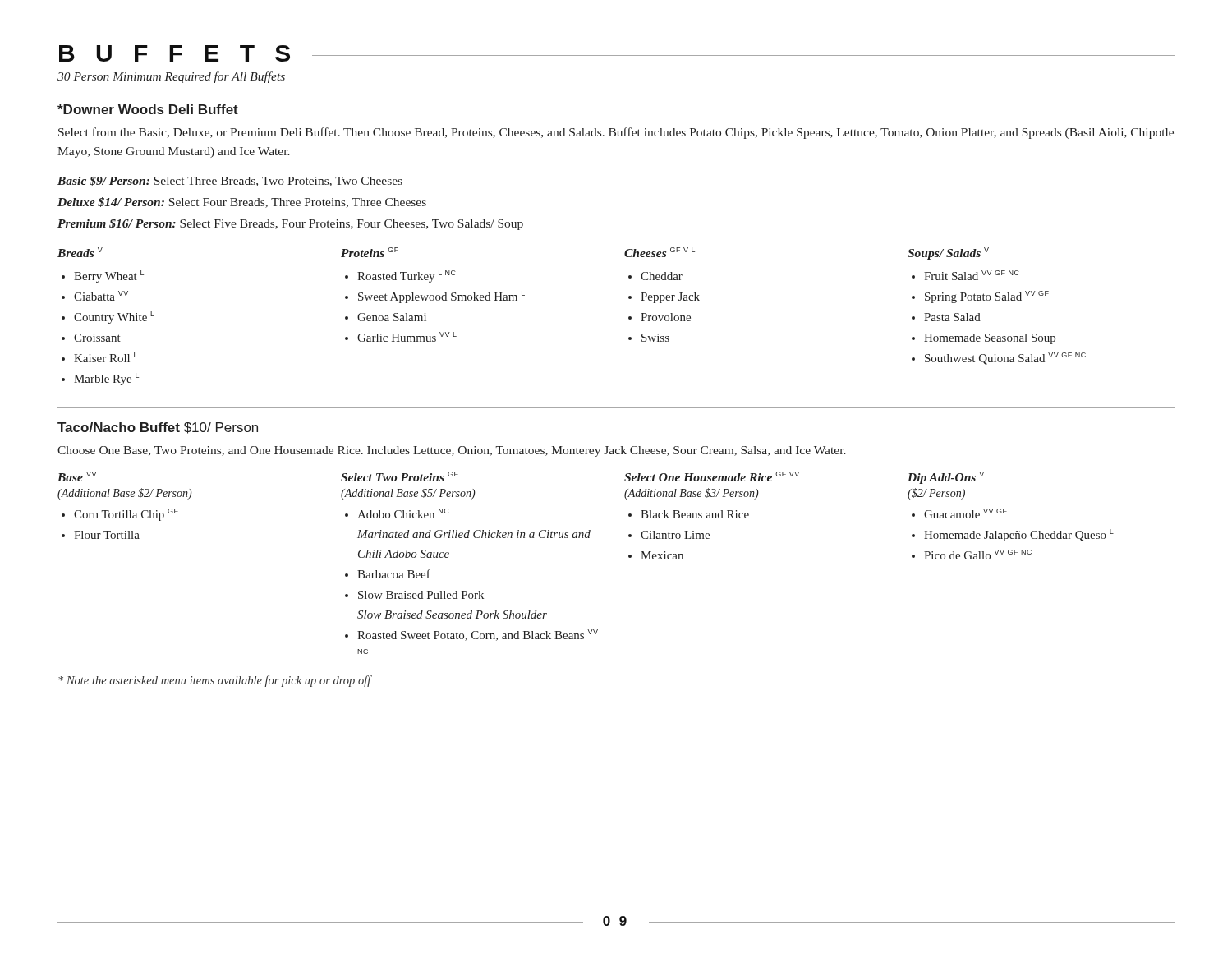The width and height of the screenshot is (1232, 953).
Task: Click the passage that begins "Choose One Base, Two Proteins, and"
Action: pos(452,450)
